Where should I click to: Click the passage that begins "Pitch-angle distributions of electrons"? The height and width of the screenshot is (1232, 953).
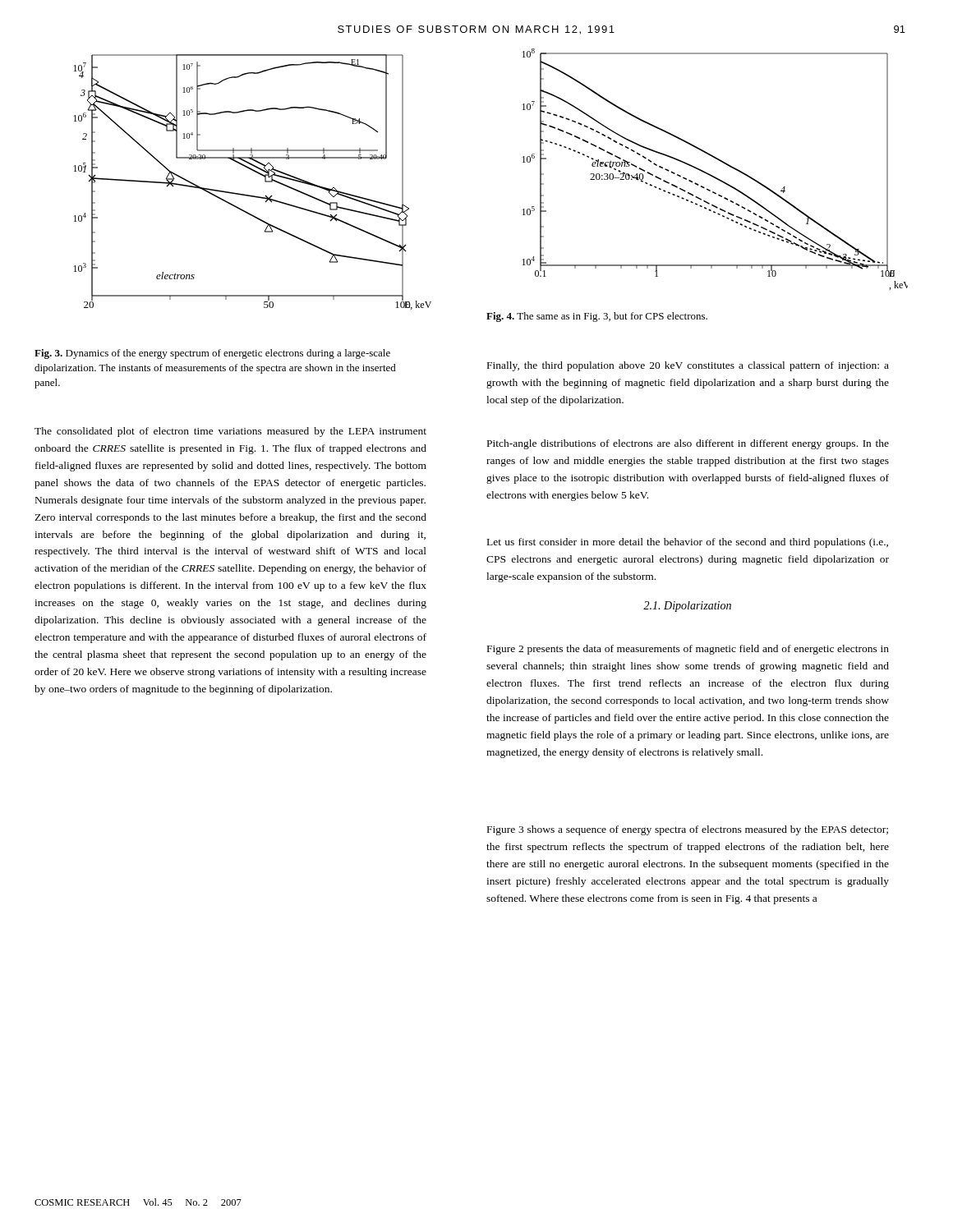click(688, 469)
